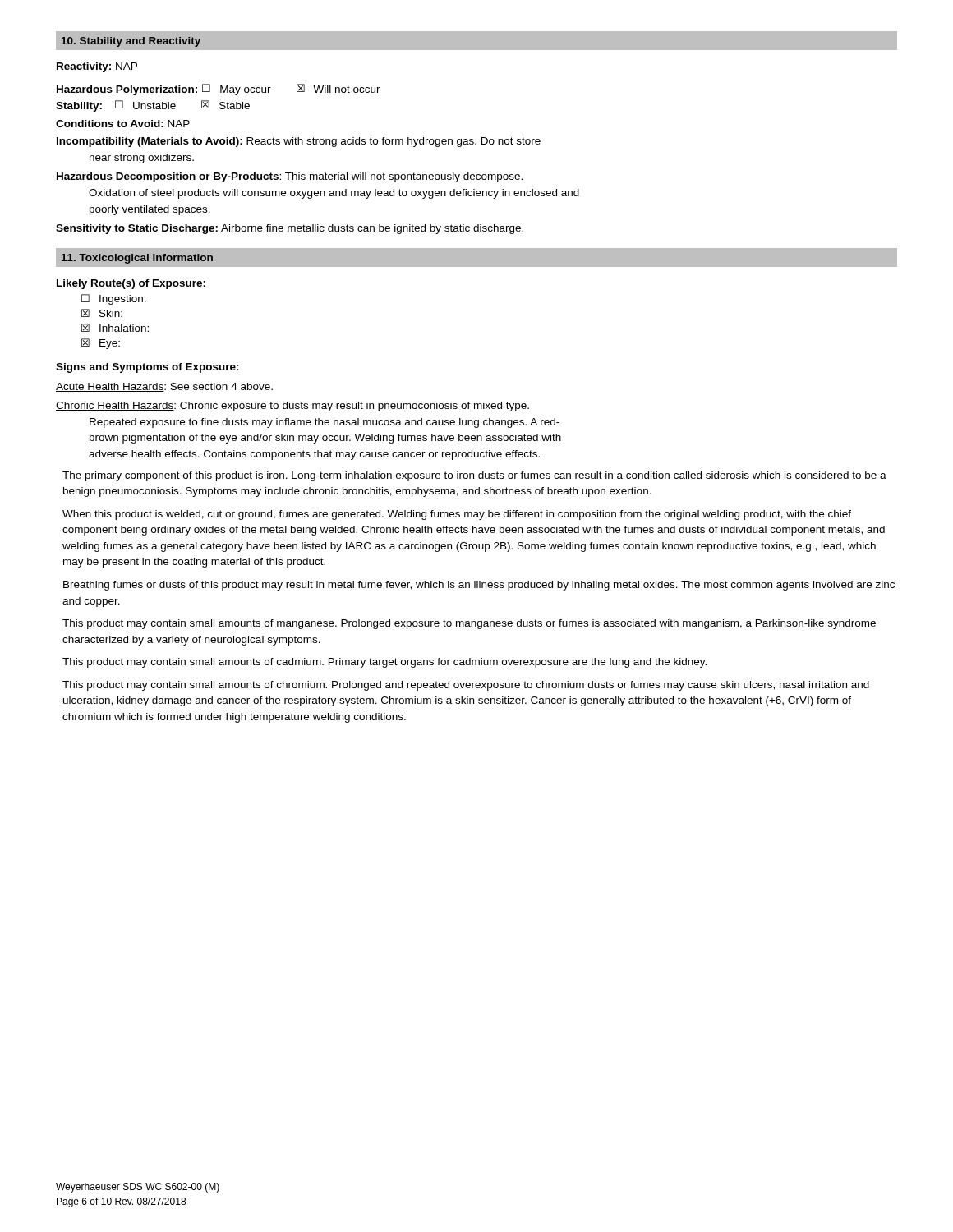Select the block starting "Breathing fumes or dusts of this"
The width and height of the screenshot is (953, 1232).
(x=479, y=592)
